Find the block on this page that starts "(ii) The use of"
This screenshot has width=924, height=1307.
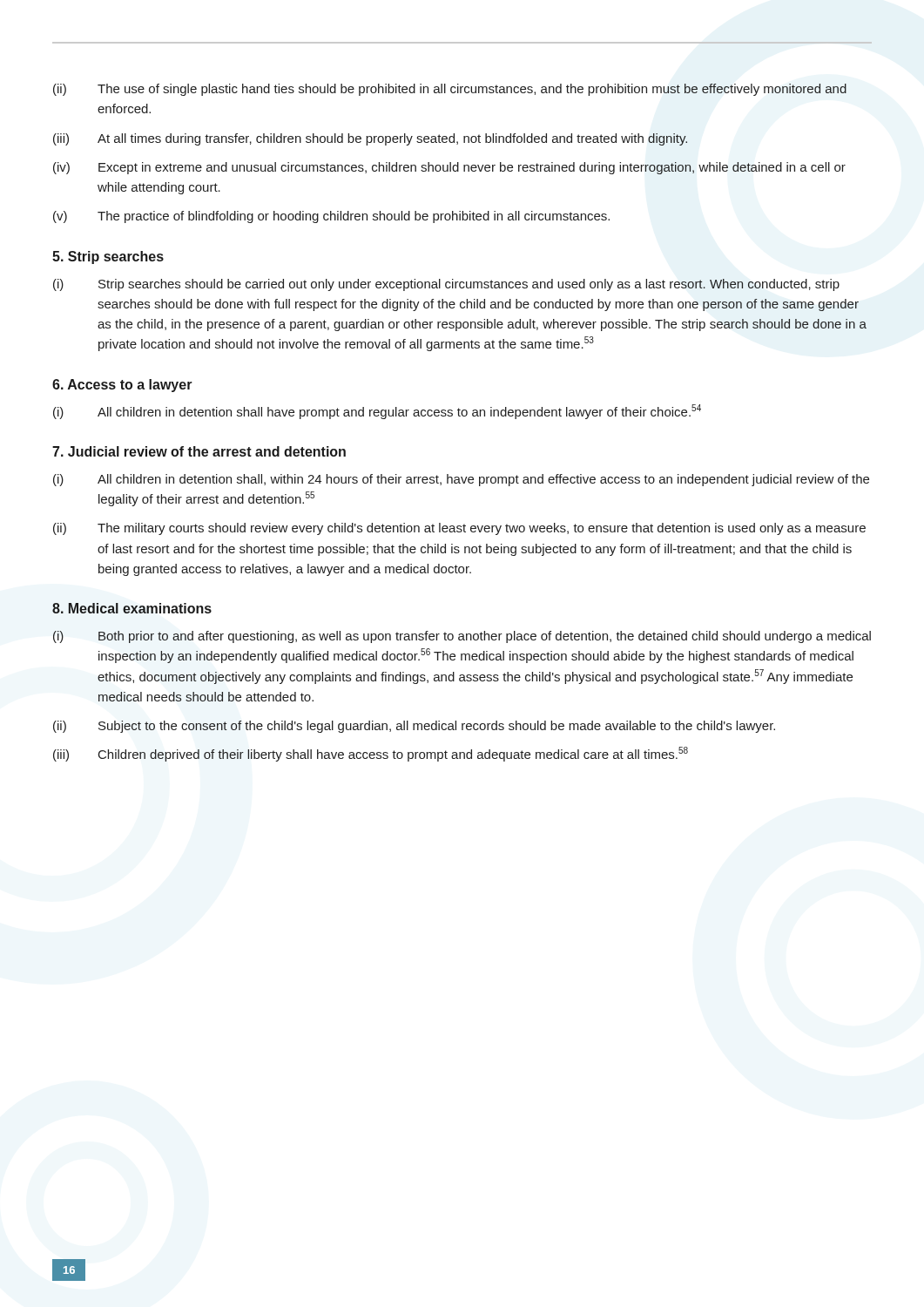462,99
